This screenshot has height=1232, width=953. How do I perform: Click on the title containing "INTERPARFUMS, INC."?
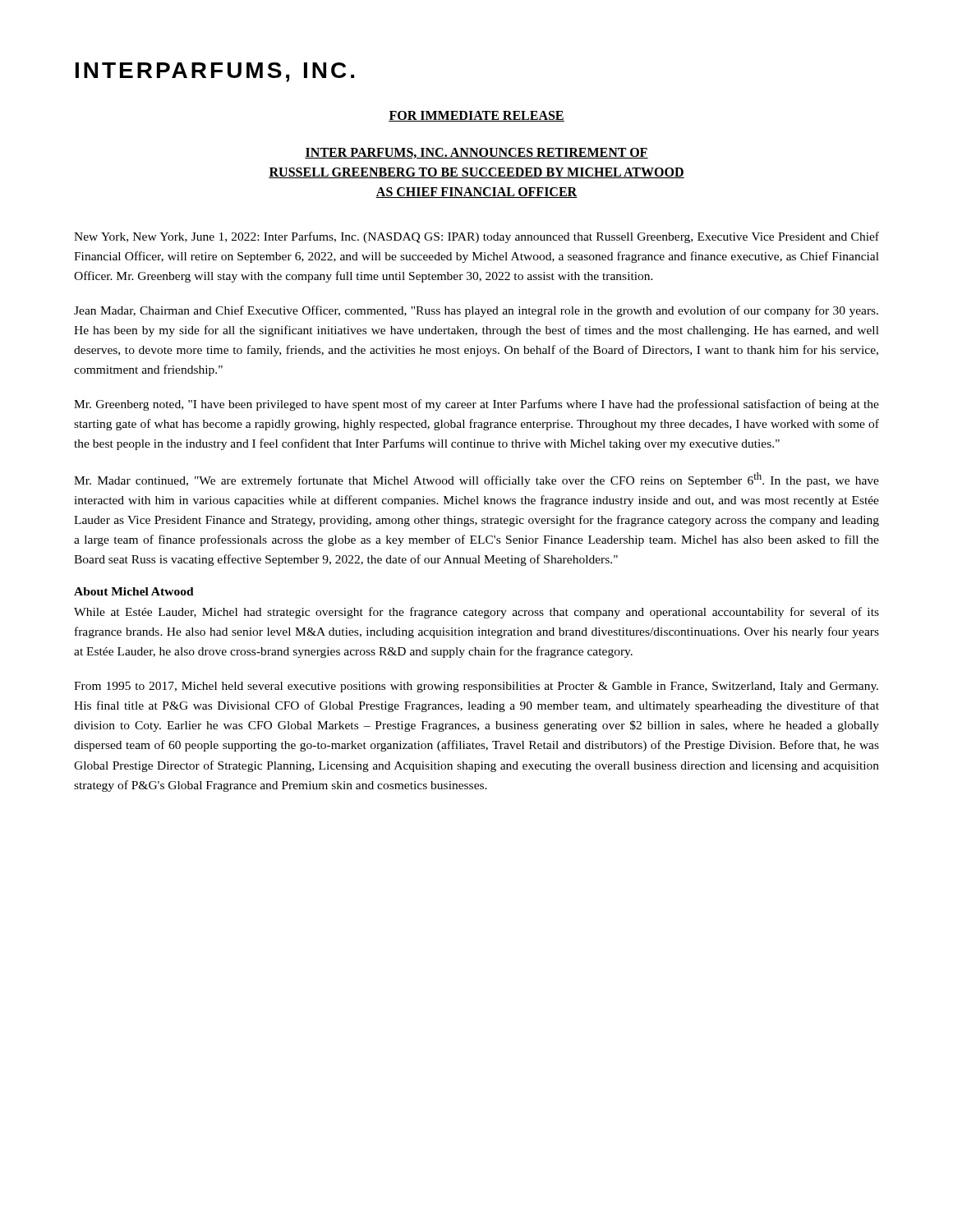tap(216, 70)
